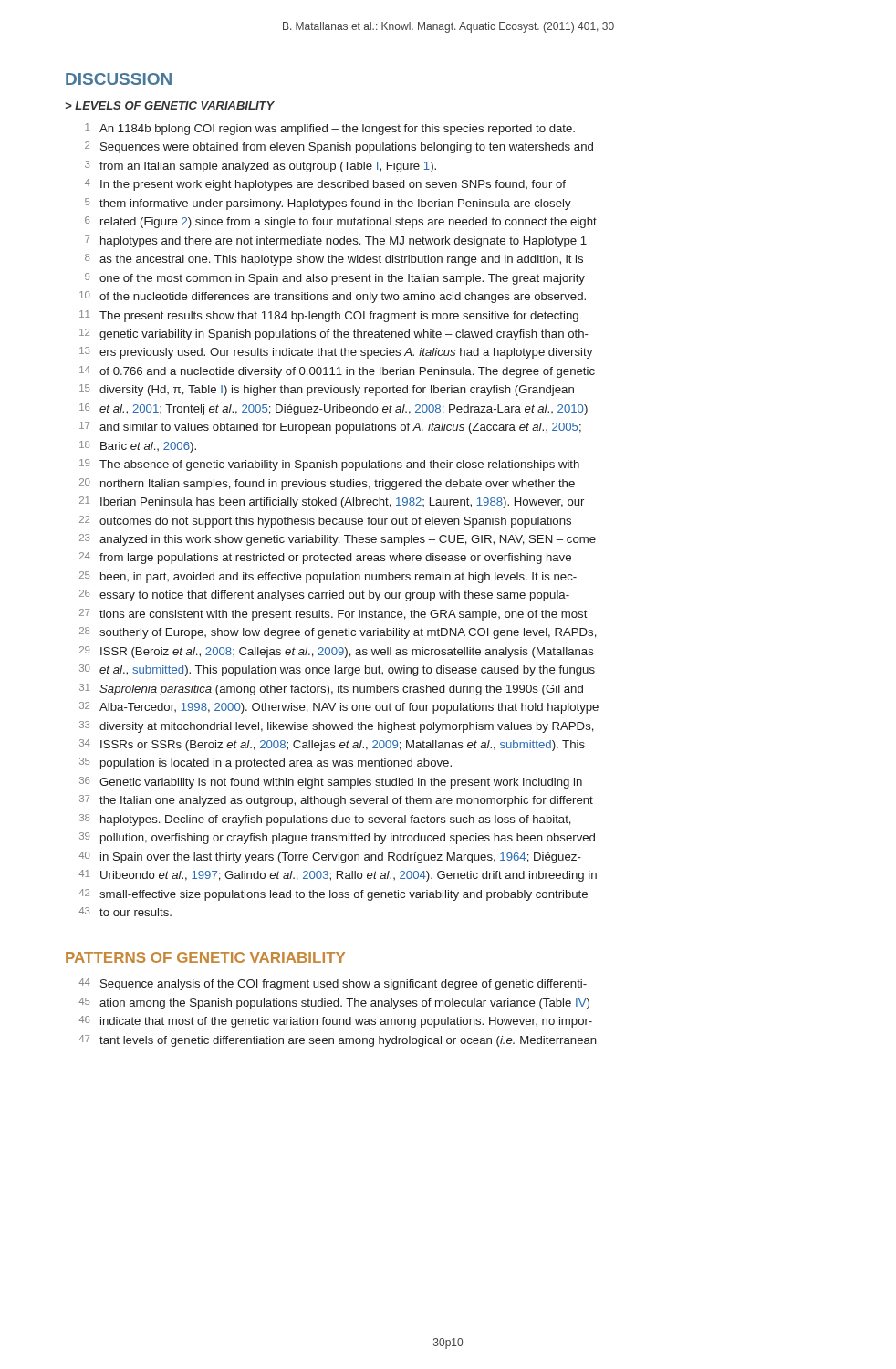Image resolution: width=896 pixels, height=1369 pixels.
Task: Locate the text block with the text "1 An 1184b bplong"
Action: [x=448, y=521]
